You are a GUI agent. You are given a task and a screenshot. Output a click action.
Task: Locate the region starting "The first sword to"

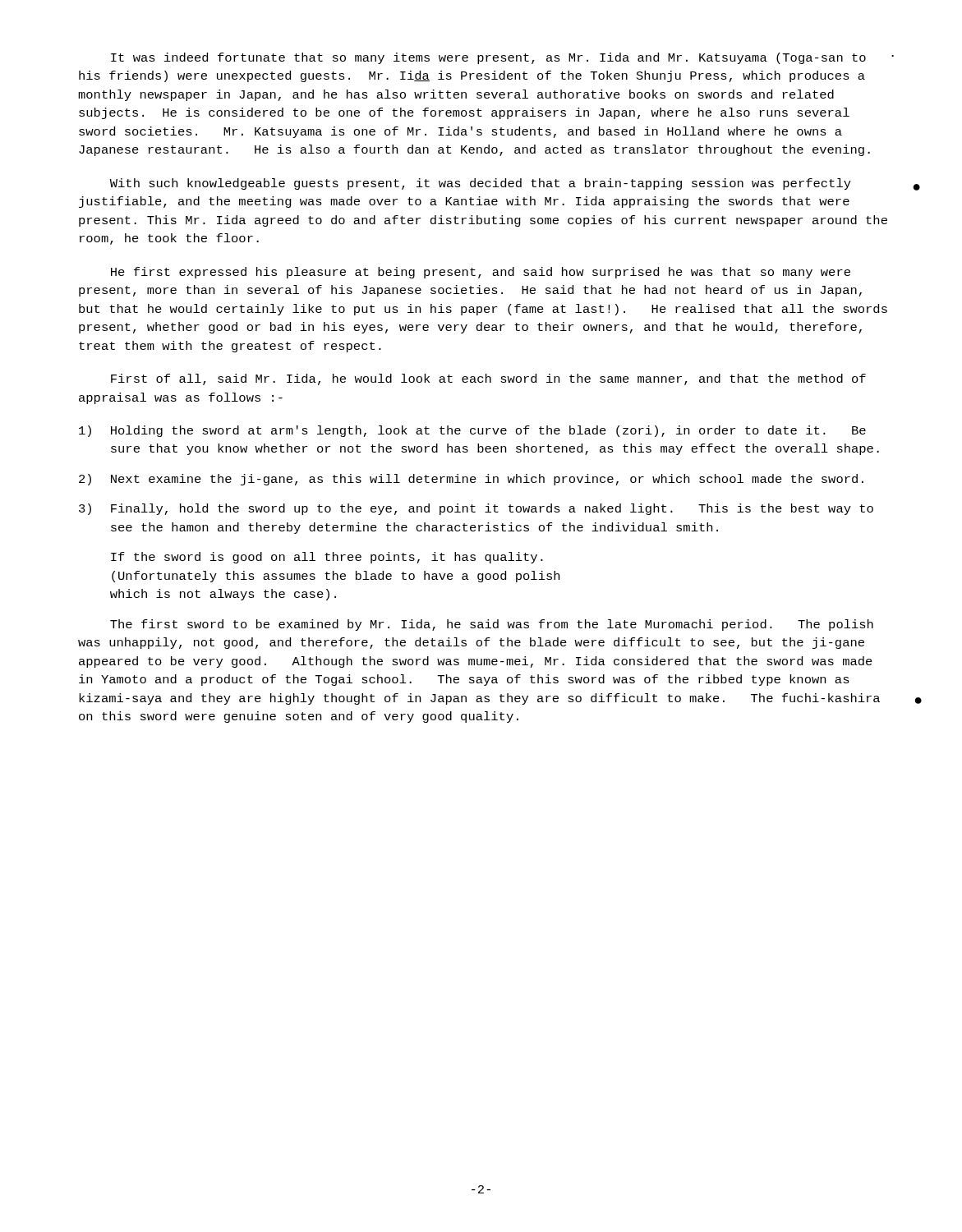483,671
